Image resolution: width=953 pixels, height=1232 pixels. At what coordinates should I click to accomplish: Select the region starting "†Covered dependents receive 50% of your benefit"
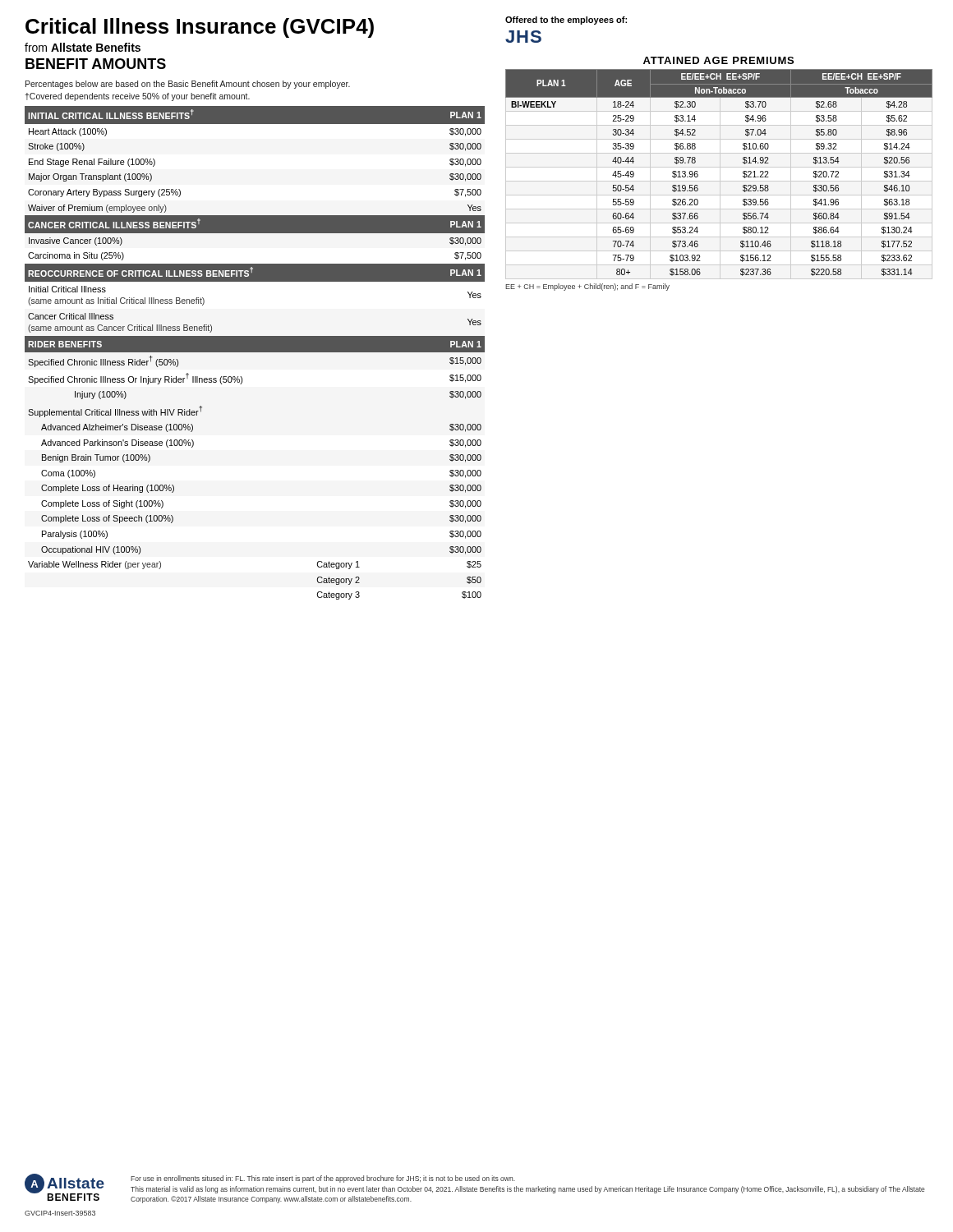pyautogui.click(x=137, y=96)
